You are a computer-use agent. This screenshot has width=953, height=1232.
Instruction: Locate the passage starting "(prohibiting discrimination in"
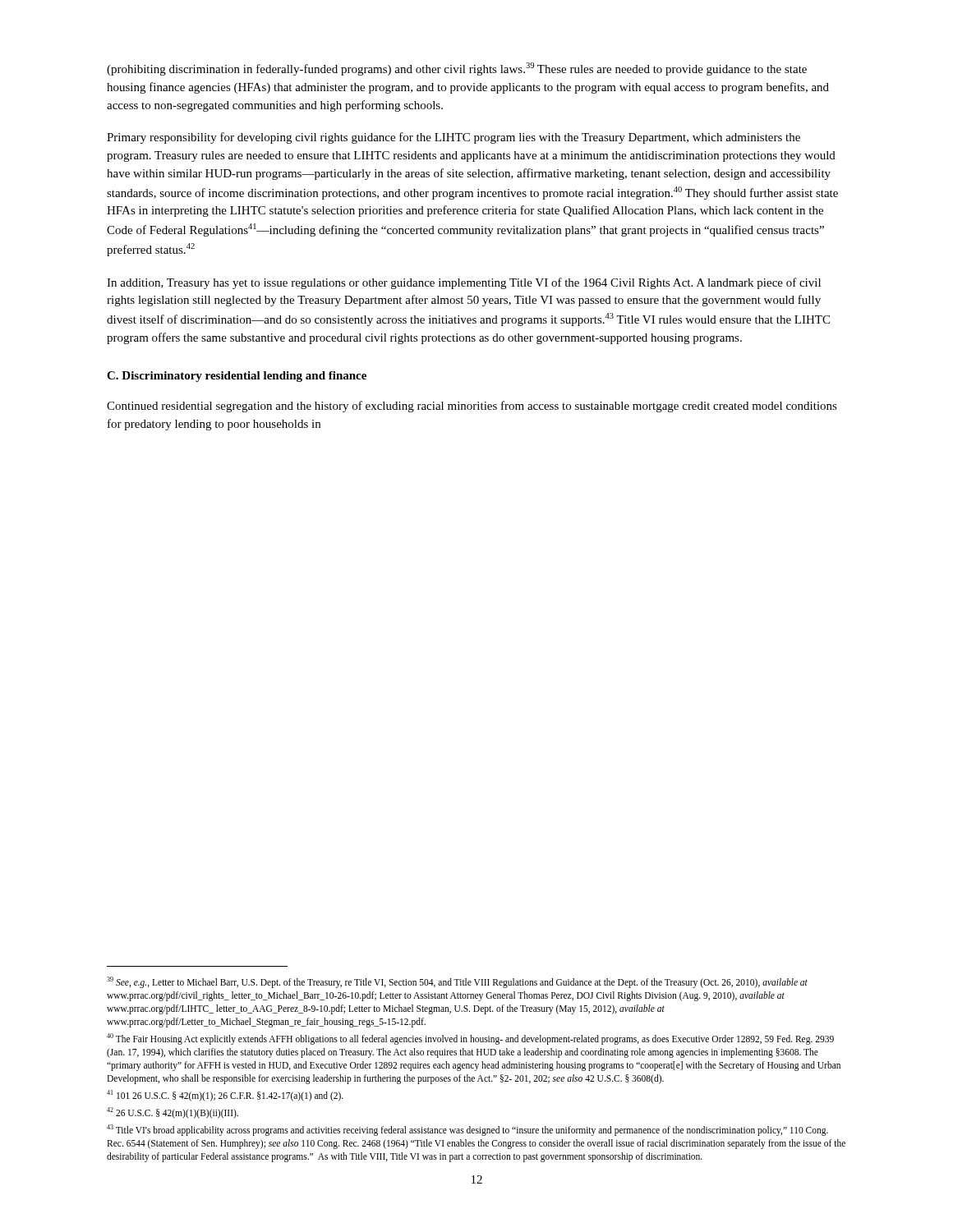[476, 87]
